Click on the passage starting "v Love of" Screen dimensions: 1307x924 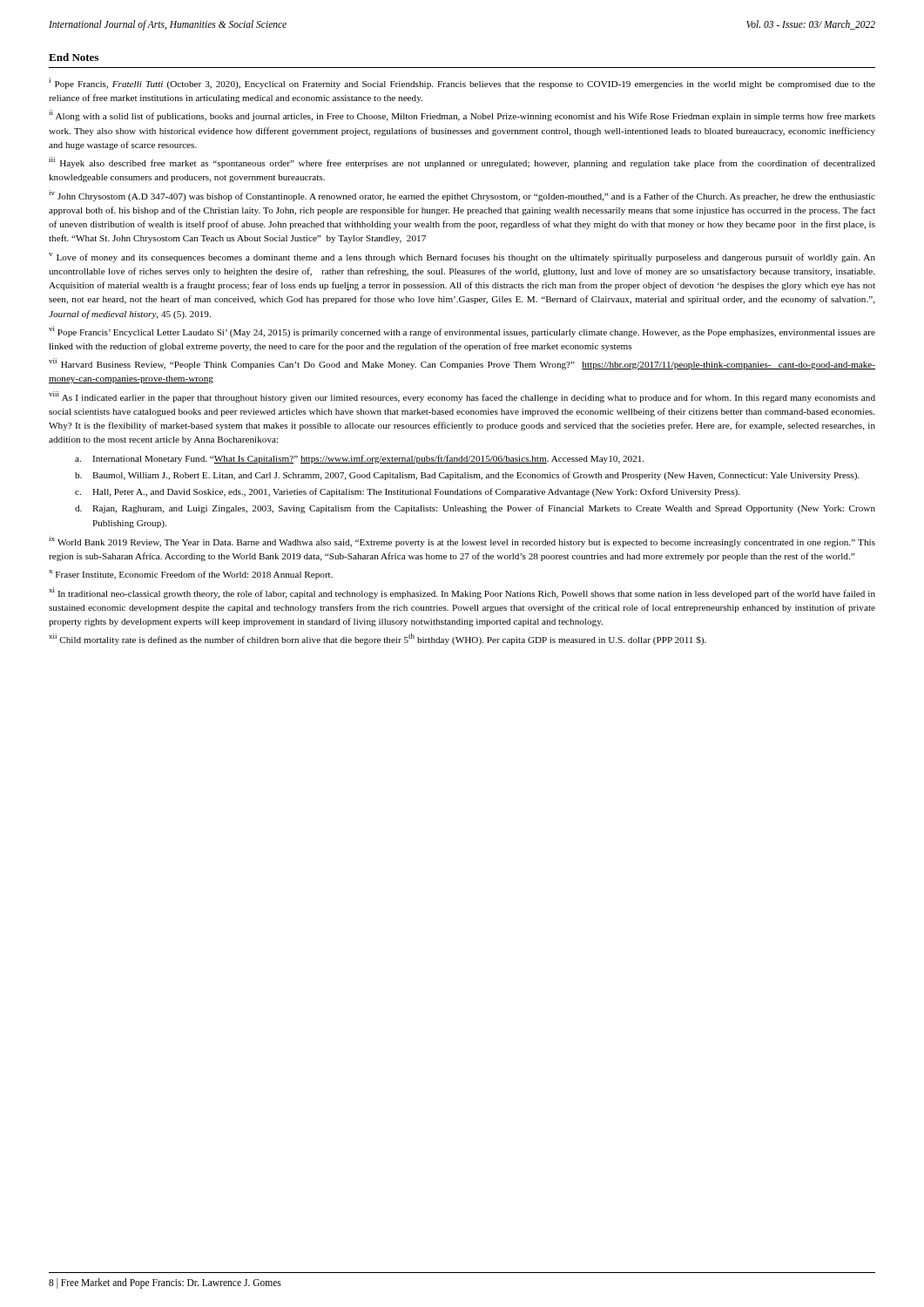[x=462, y=284]
